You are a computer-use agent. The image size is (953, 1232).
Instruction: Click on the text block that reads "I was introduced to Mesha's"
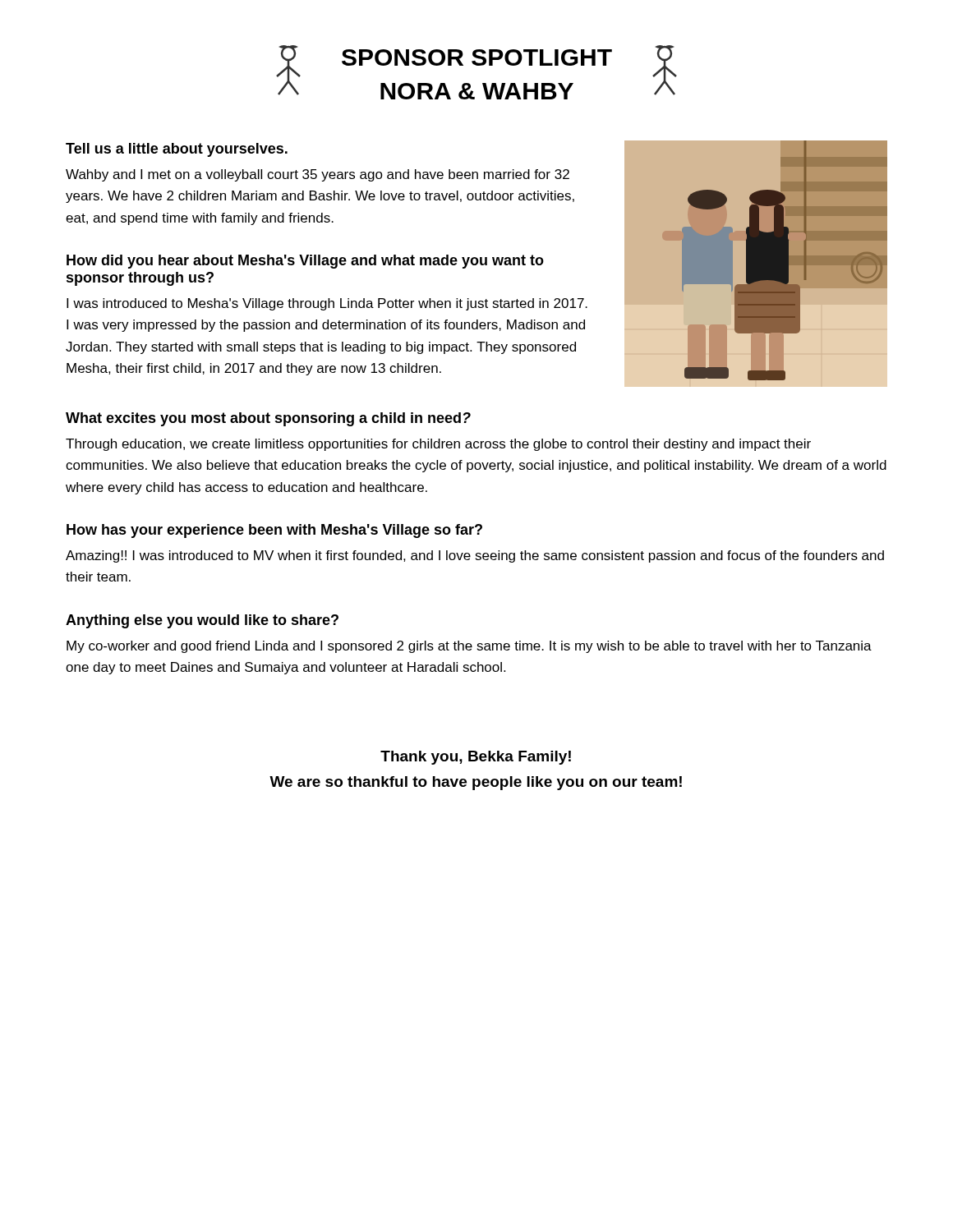(327, 336)
